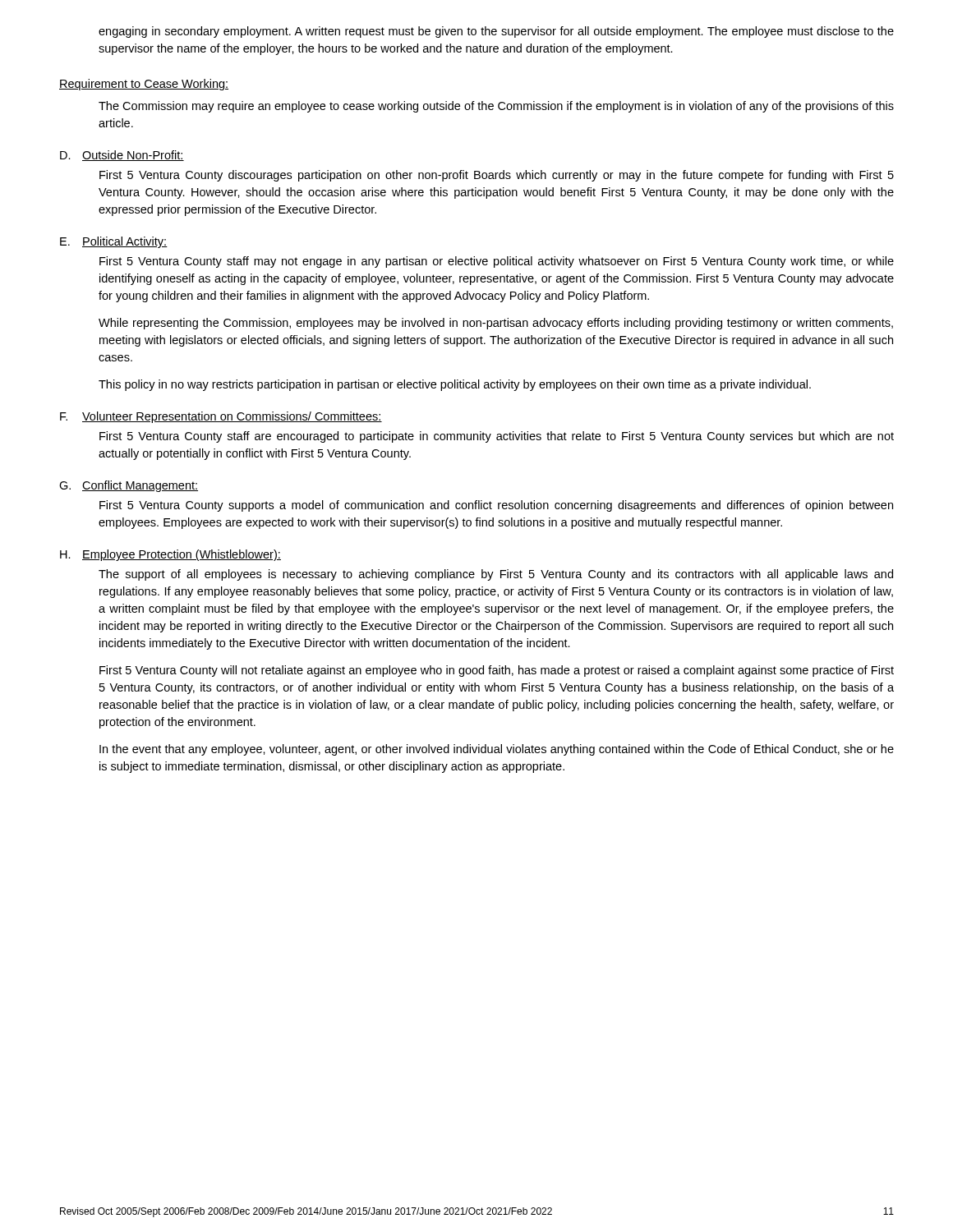Find the text block starting "H. Employee Protection (Whistleblower):"
Image resolution: width=953 pixels, height=1232 pixels.
click(170, 555)
